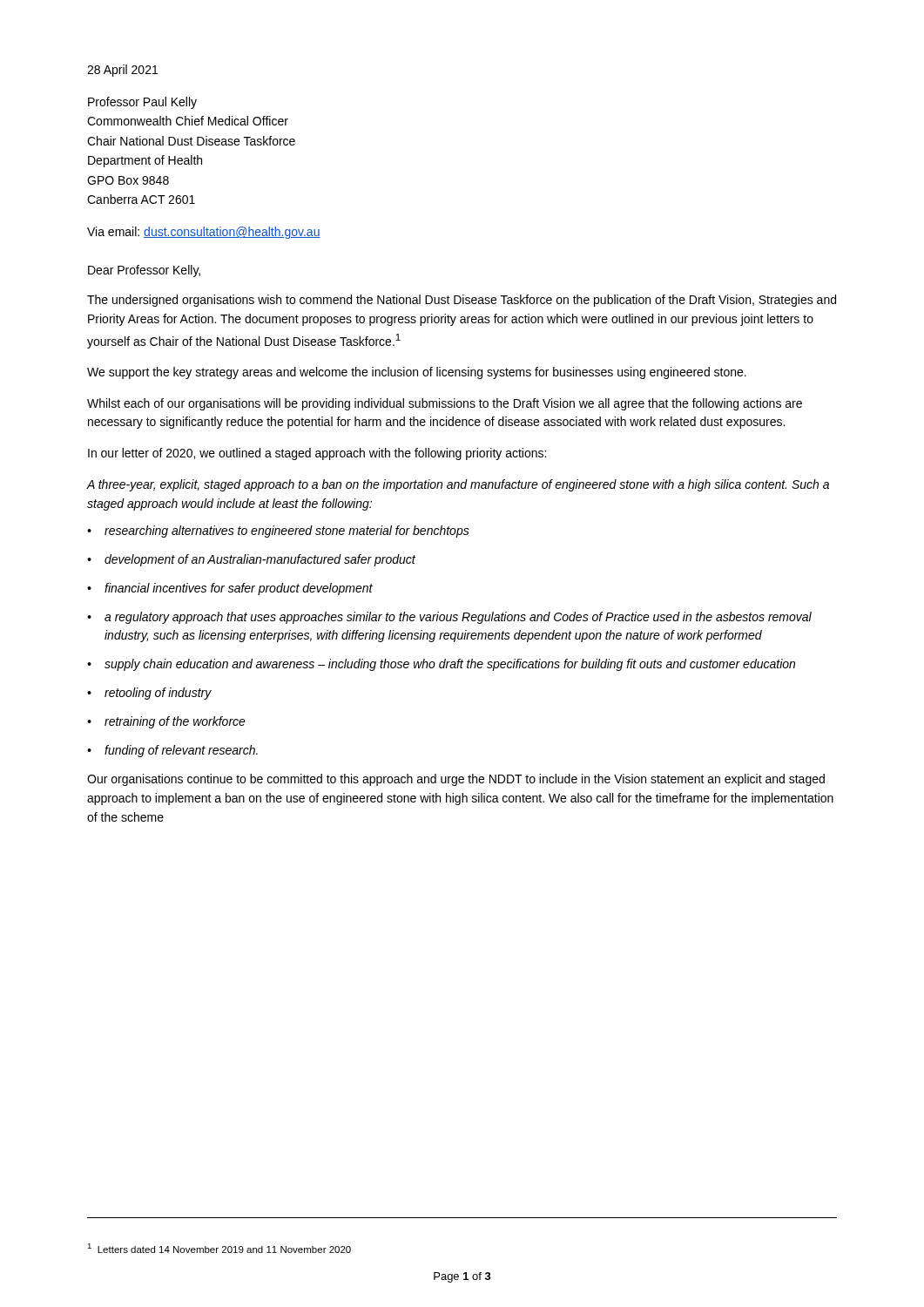Locate the block starting "Whilst each of our organisations will"

445,413
